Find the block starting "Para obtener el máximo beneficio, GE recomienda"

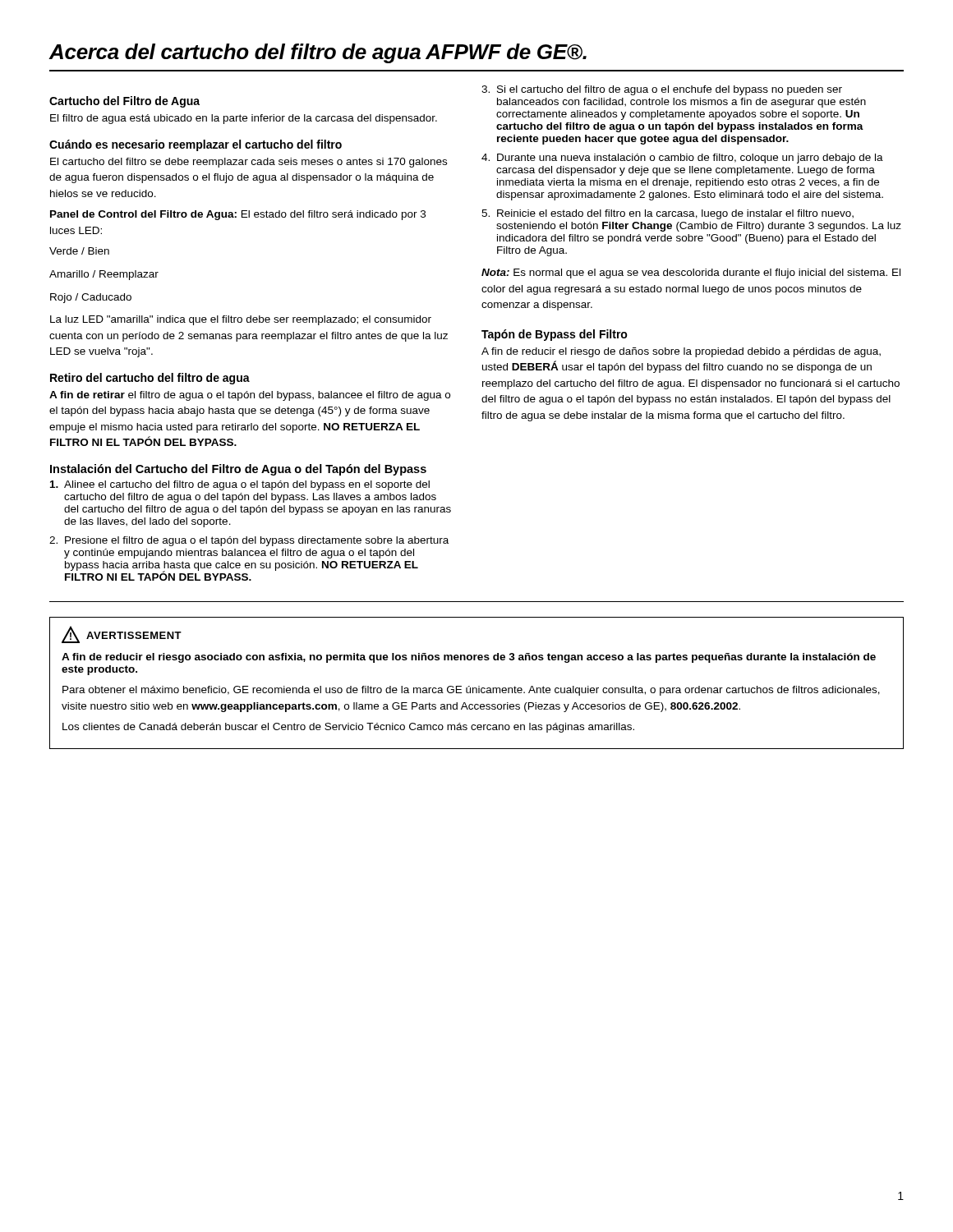click(x=476, y=698)
